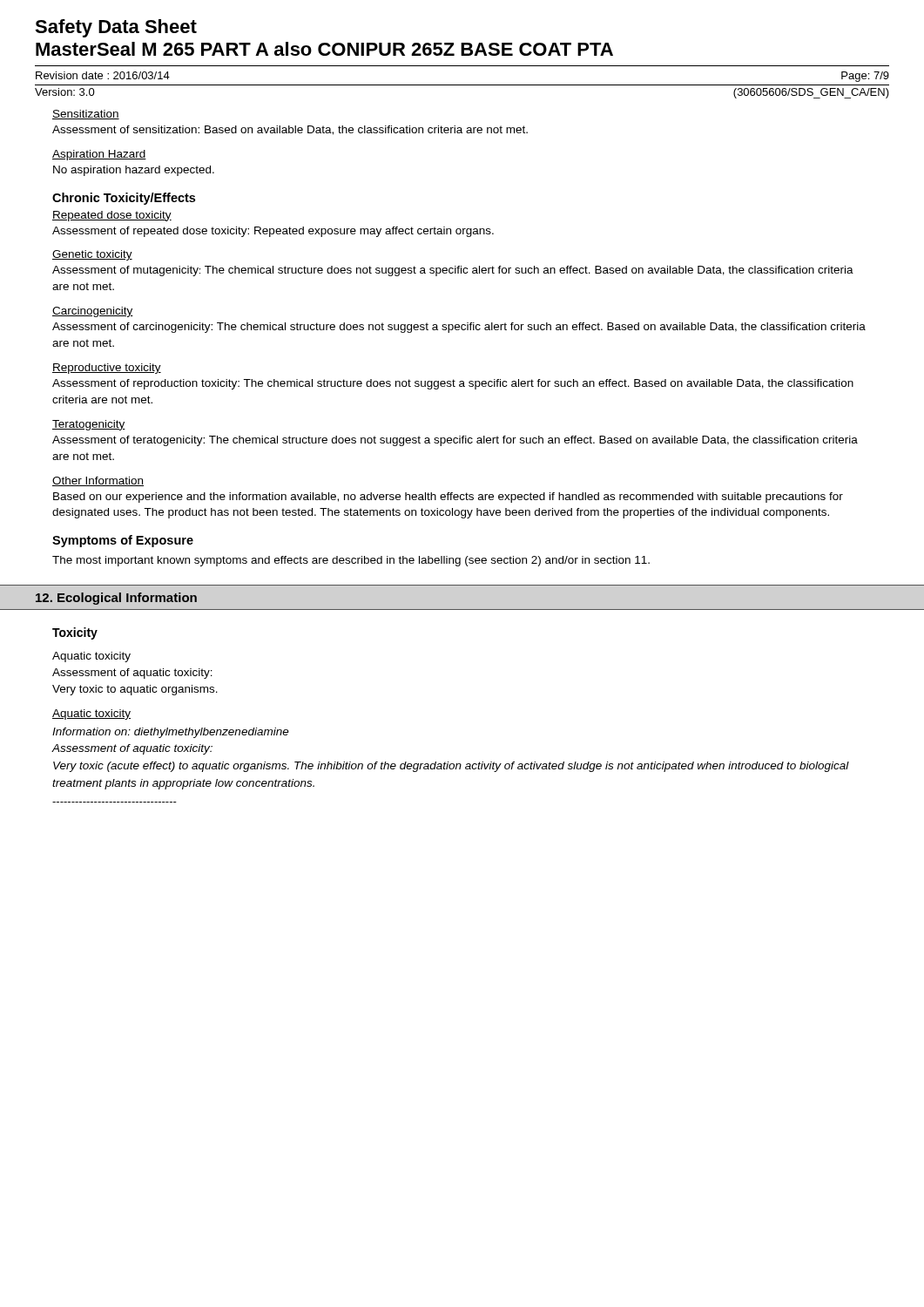Where is the passage that starts "Assessment of mutagenicity: The"?

[453, 278]
